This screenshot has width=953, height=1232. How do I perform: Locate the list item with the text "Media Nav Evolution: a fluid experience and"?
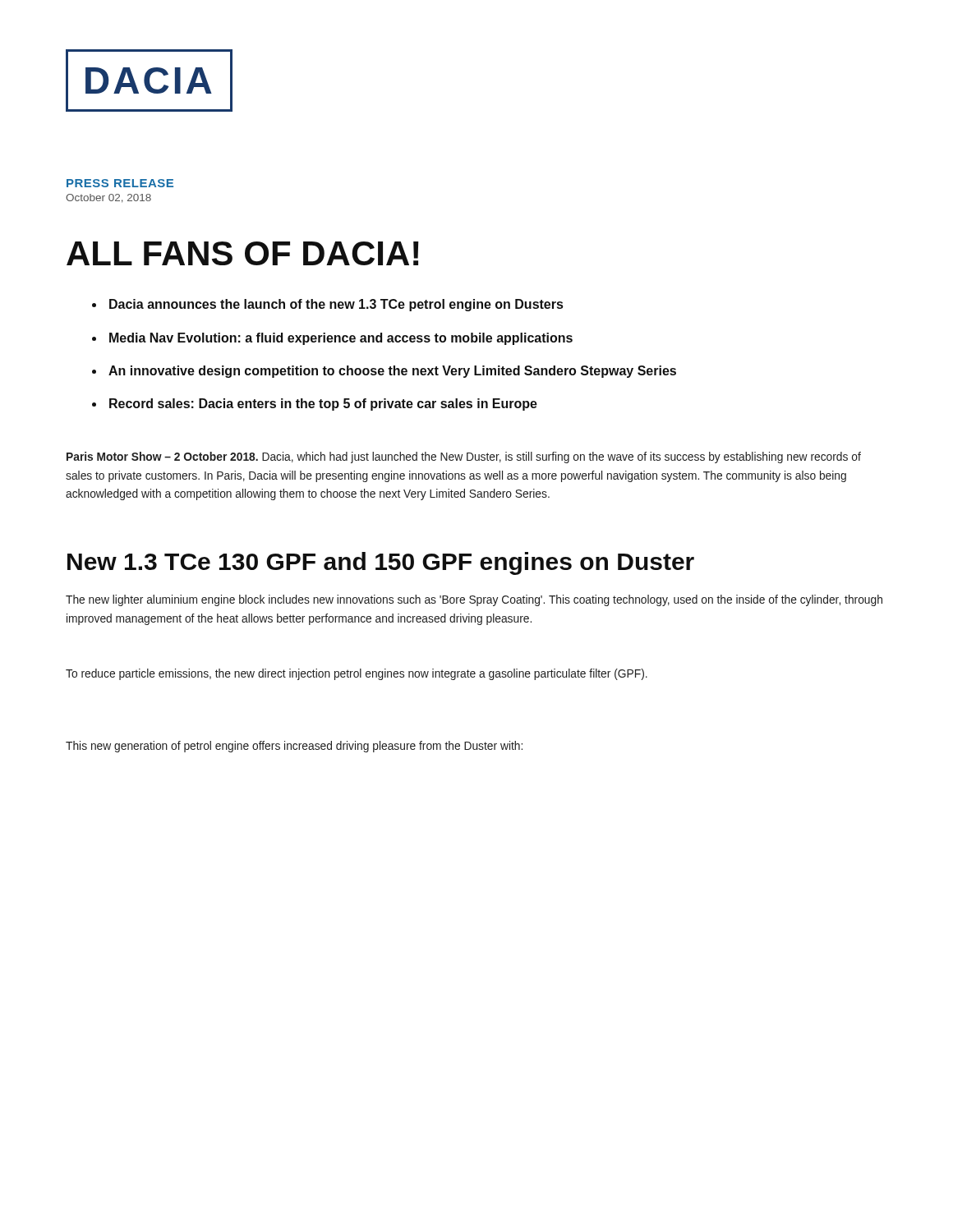341,338
